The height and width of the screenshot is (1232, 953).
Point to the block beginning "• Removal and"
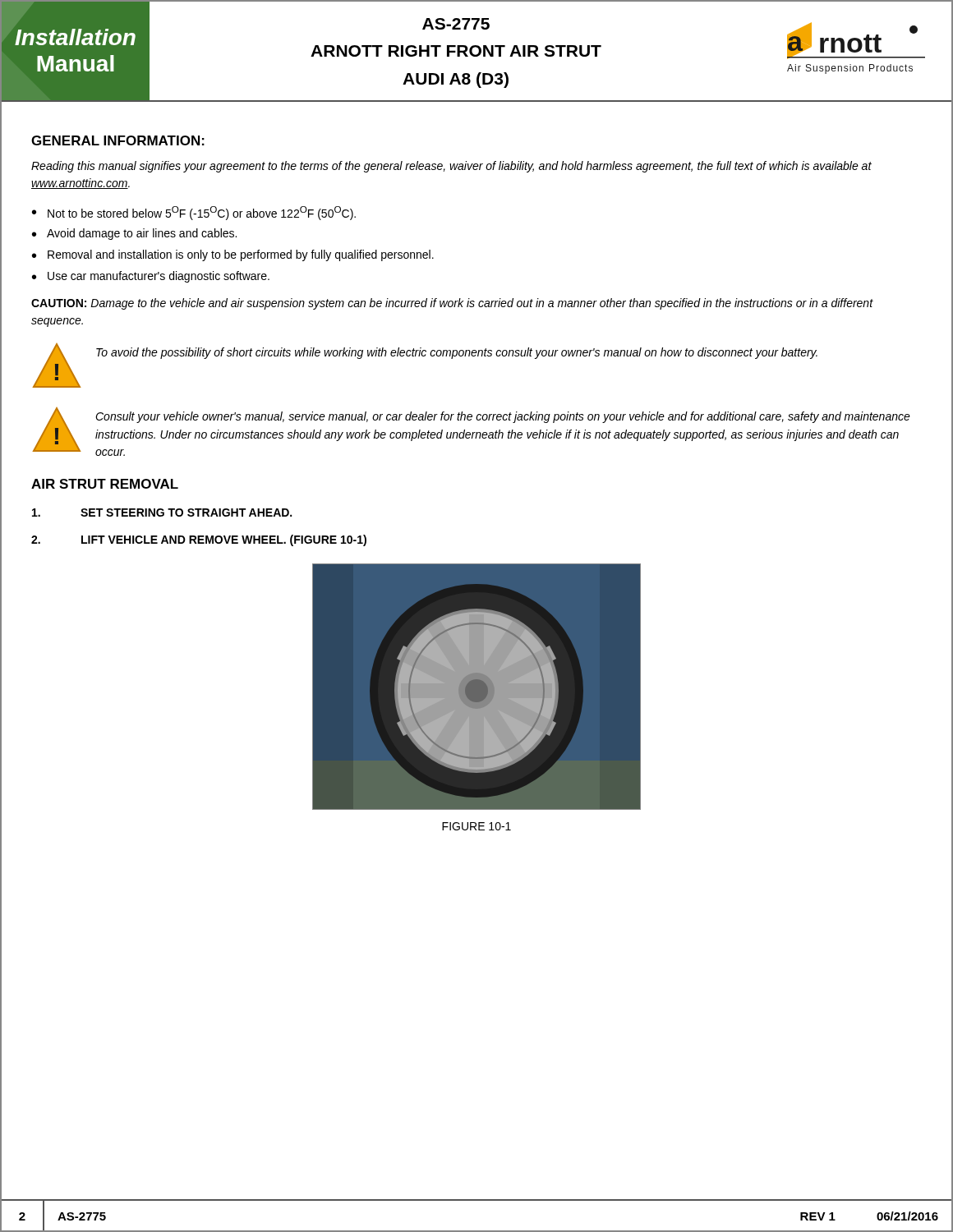coord(233,256)
